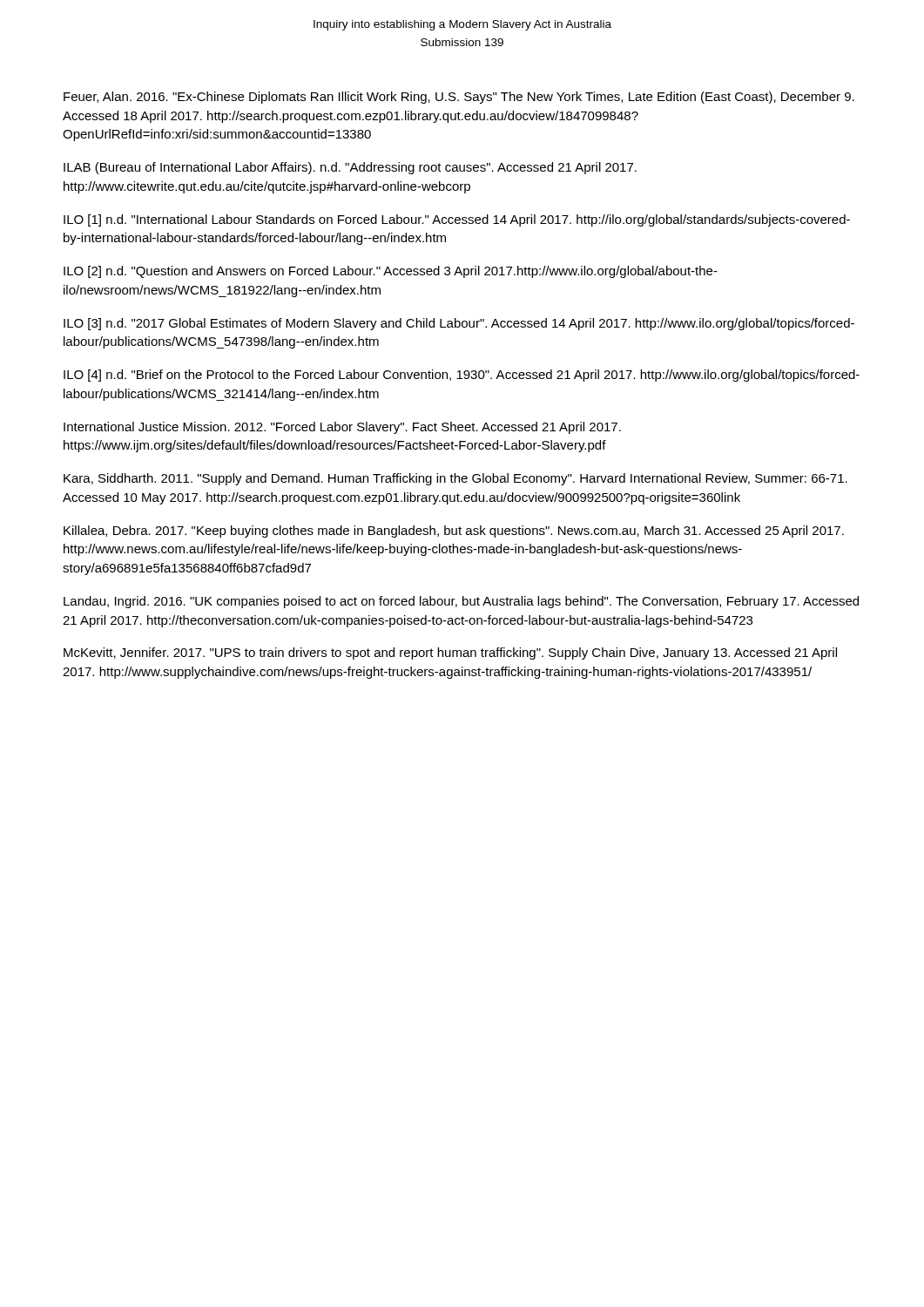The width and height of the screenshot is (924, 1307).
Task: Locate the element starting "Killalea, Debra. 2017. "Keep"
Action: (454, 549)
